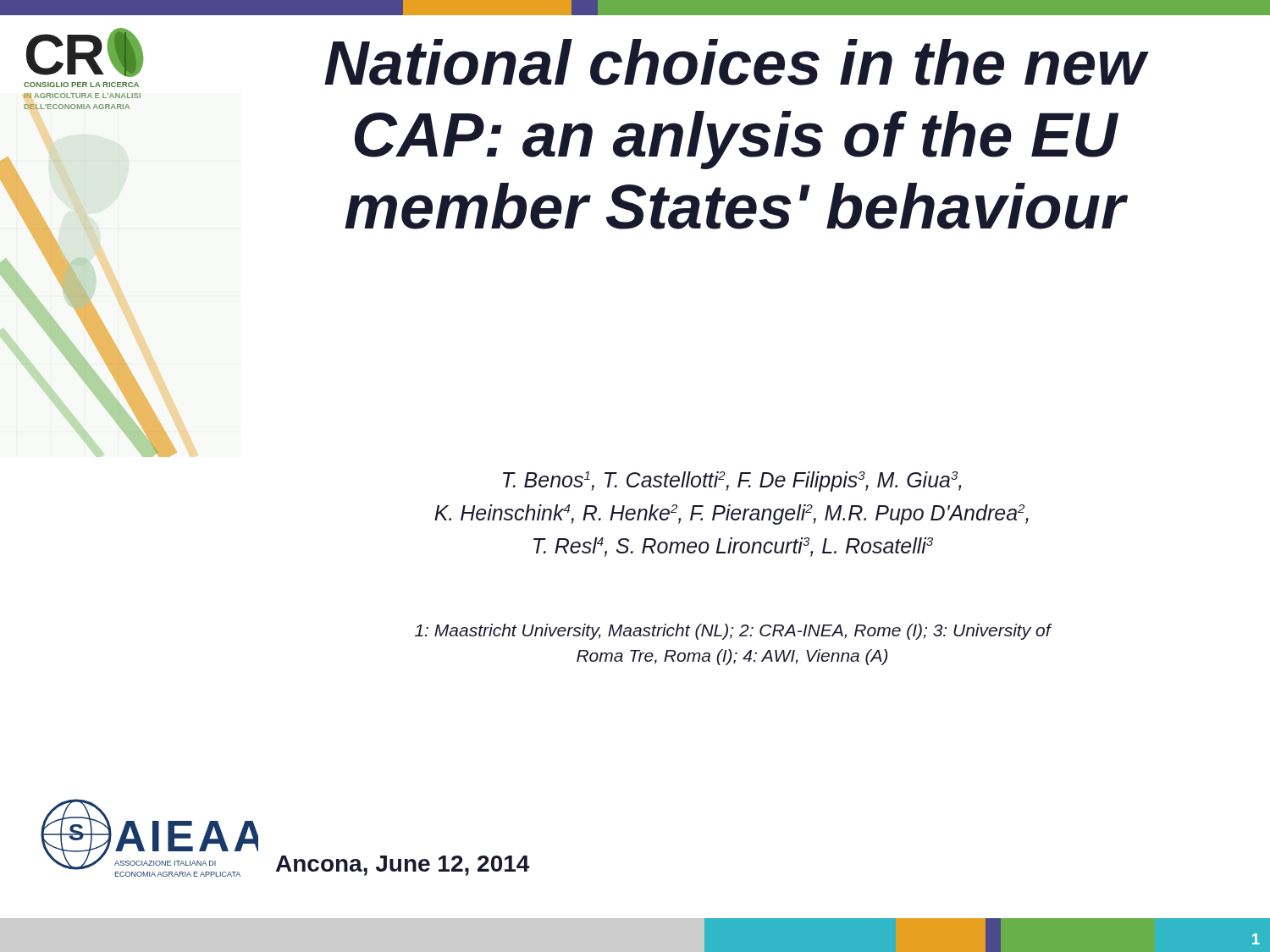The image size is (1270, 952).
Task: Navigate to the region starting "T. Benos1, T. Castellotti2,"
Action: (x=732, y=513)
